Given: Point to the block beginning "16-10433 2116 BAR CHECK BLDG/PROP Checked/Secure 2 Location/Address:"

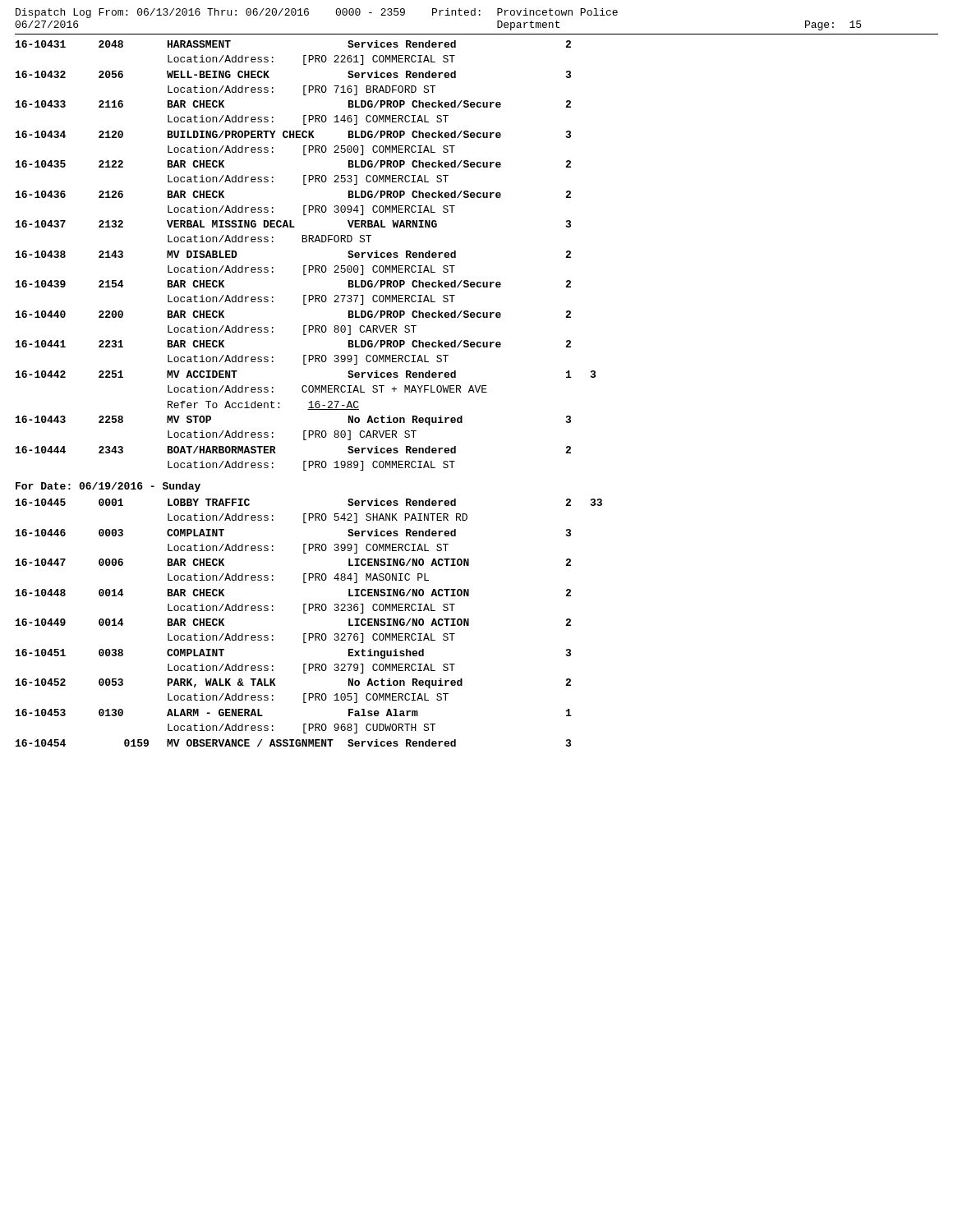Looking at the screenshot, I should coord(476,112).
